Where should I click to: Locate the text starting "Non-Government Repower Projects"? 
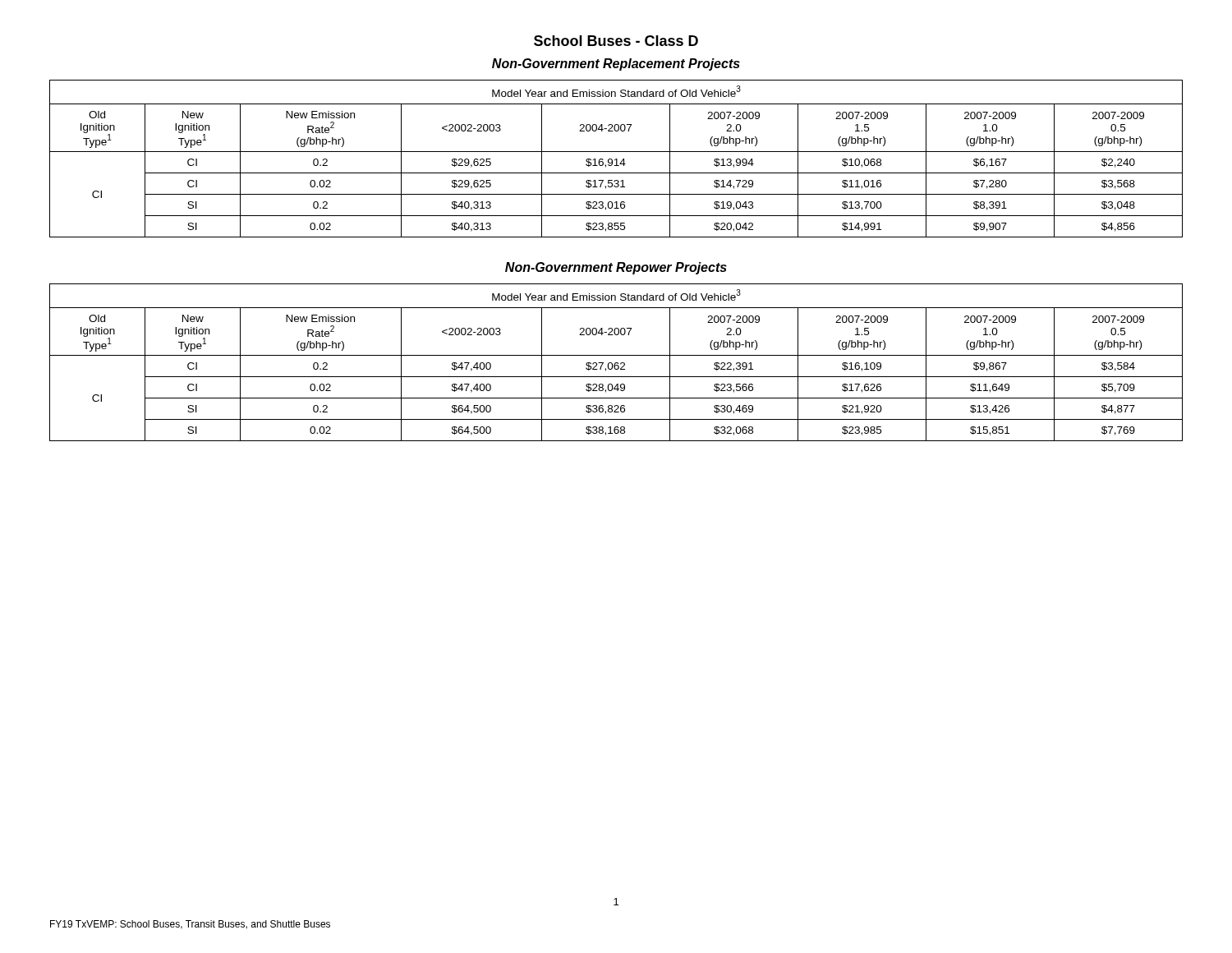616,267
